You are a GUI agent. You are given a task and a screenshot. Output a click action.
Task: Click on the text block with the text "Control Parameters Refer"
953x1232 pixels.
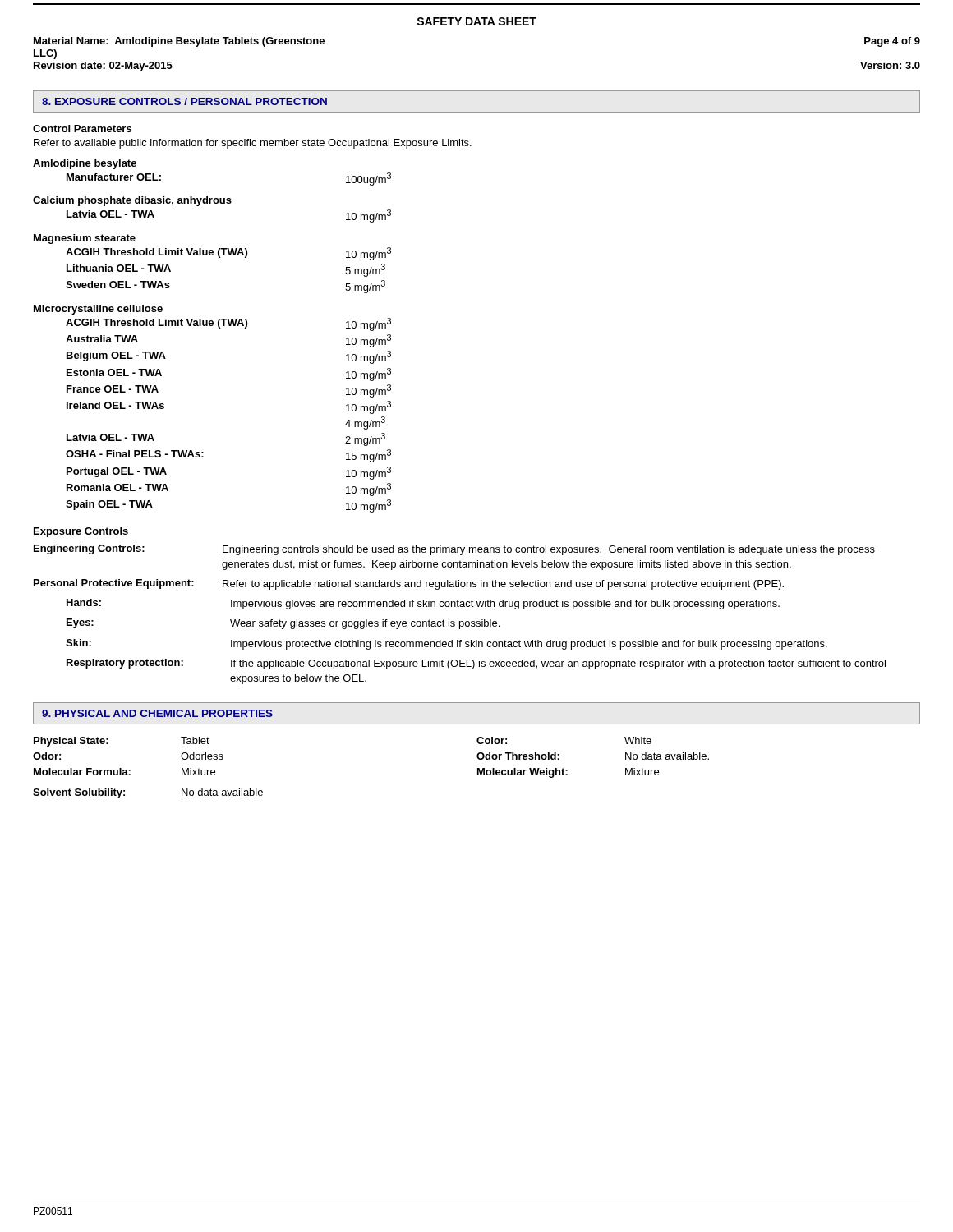[x=82, y=129]
